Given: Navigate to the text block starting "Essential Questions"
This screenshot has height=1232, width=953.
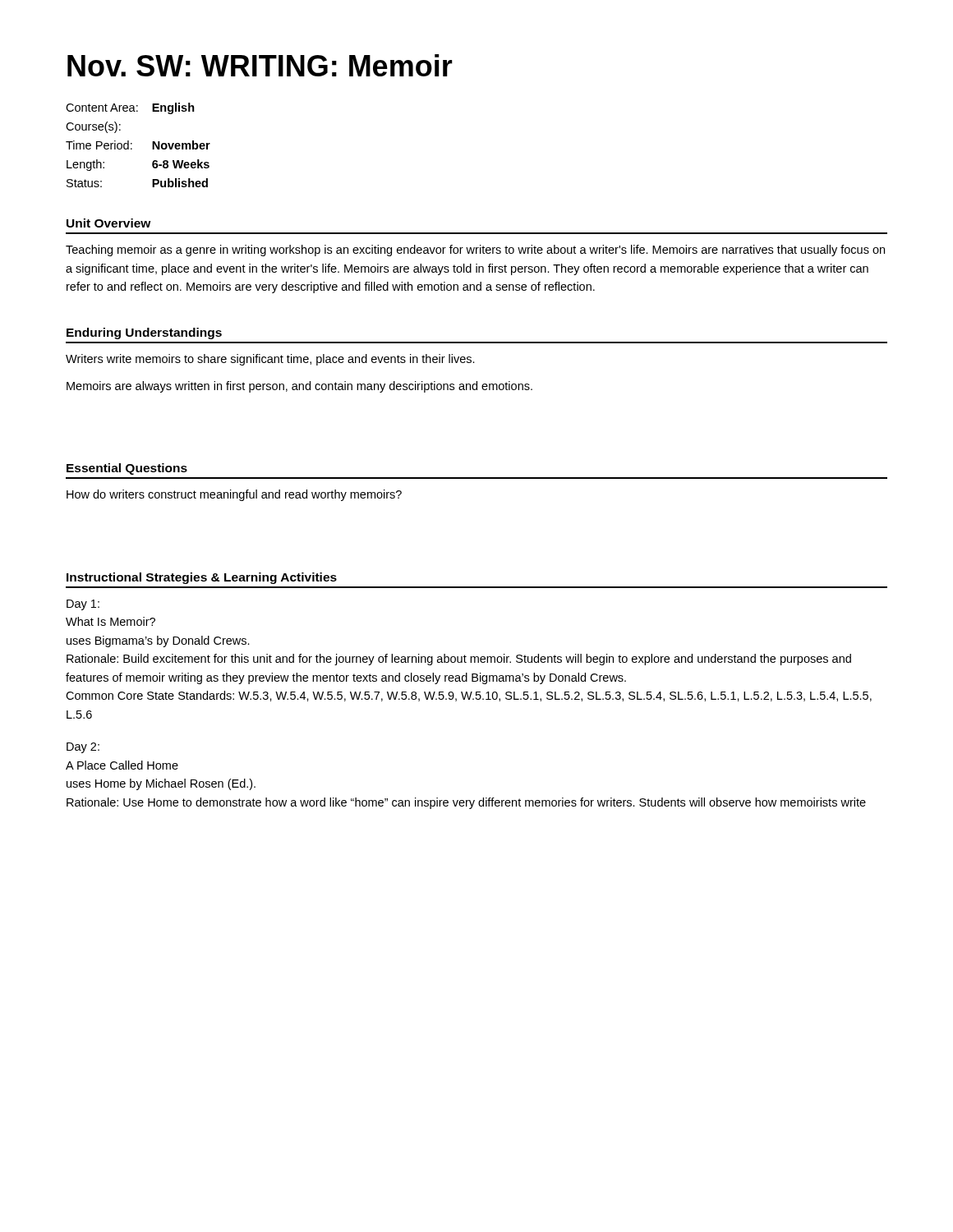Looking at the screenshot, I should [x=476, y=470].
